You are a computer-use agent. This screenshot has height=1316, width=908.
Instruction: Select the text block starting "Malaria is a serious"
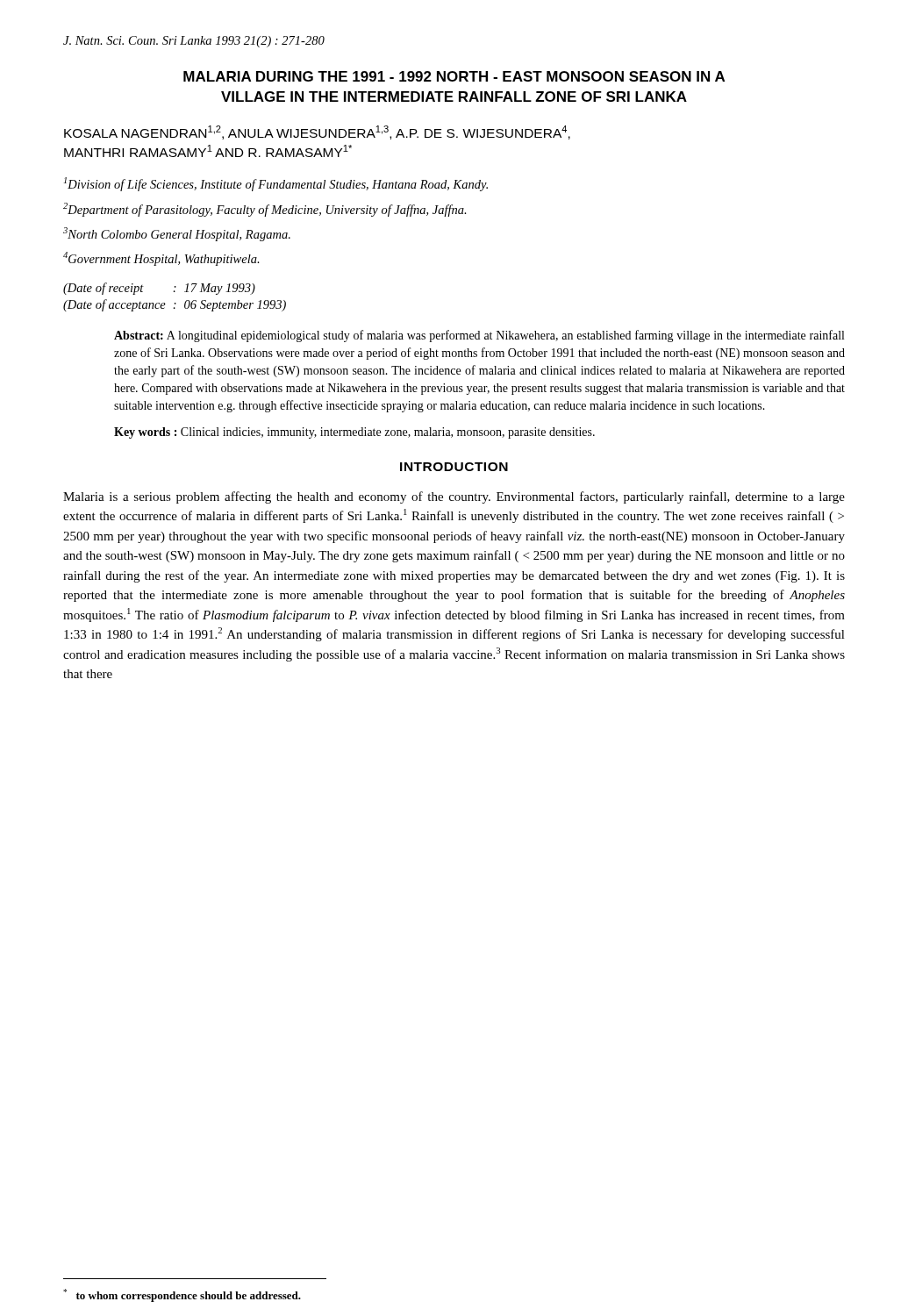454,585
